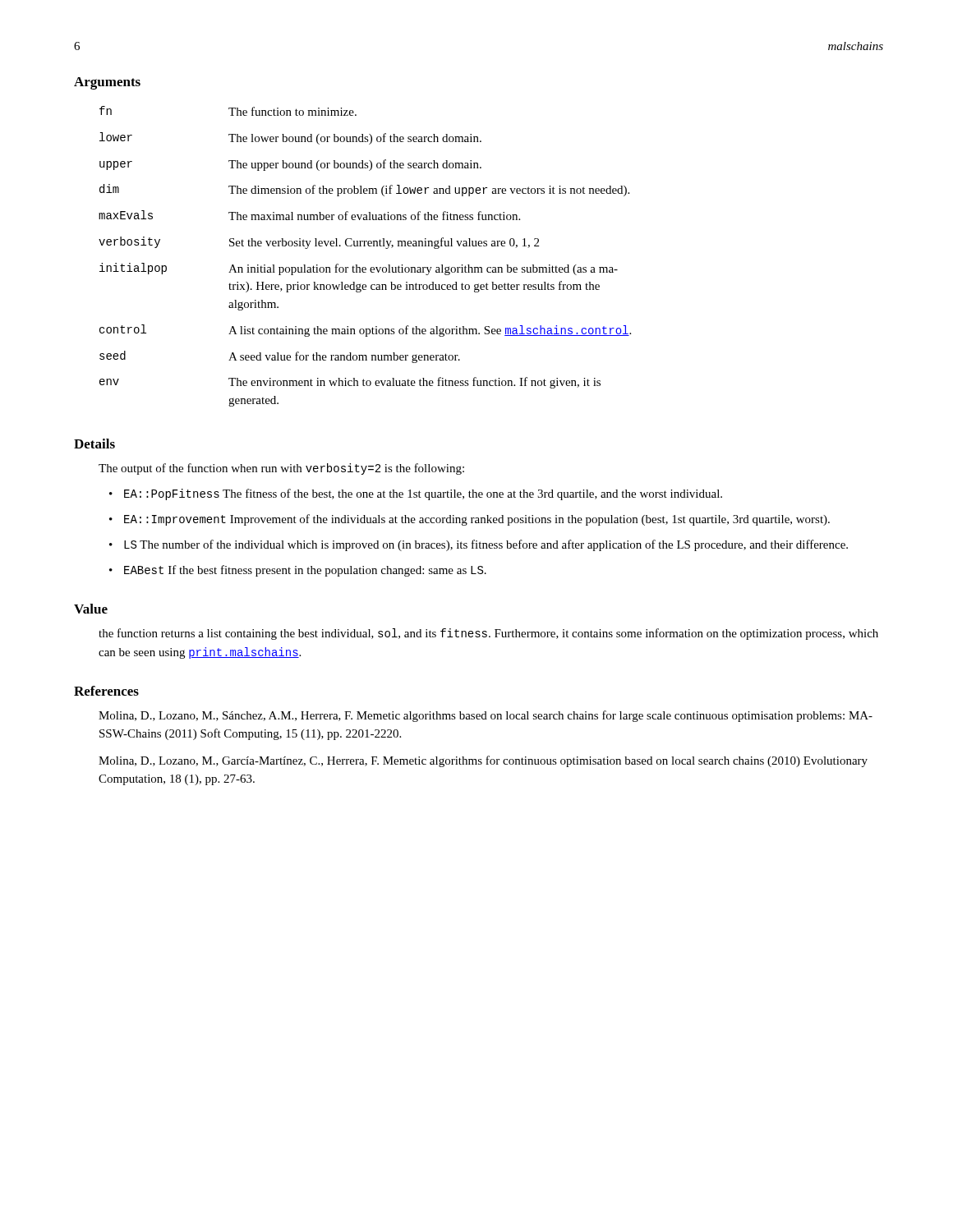Point to the passage starting "EABest If the best fitness present in"
This screenshot has height=1232, width=953.
305,570
